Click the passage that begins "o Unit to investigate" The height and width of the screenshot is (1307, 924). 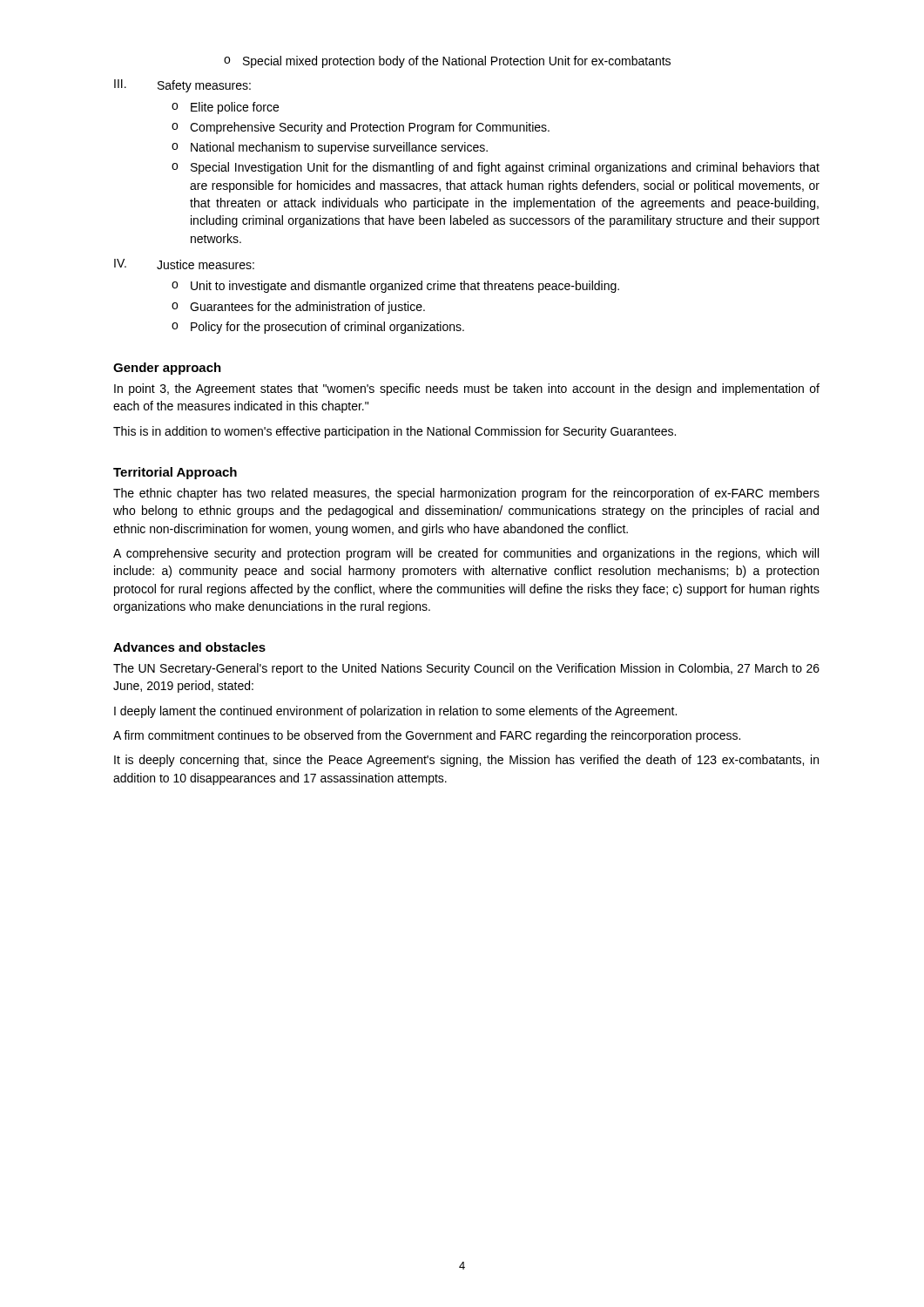[492, 286]
